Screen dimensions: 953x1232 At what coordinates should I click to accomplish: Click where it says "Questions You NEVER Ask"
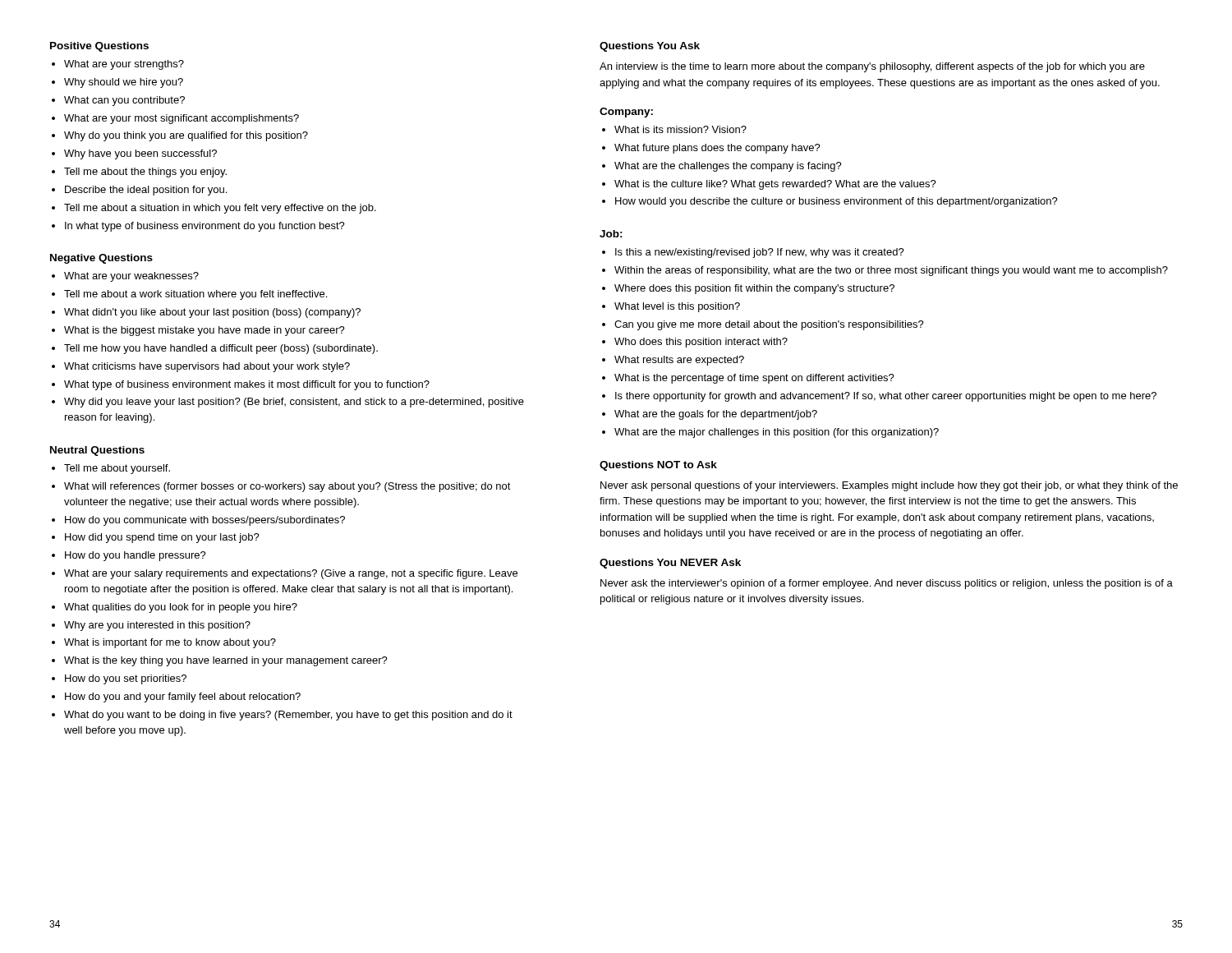click(670, 562)
